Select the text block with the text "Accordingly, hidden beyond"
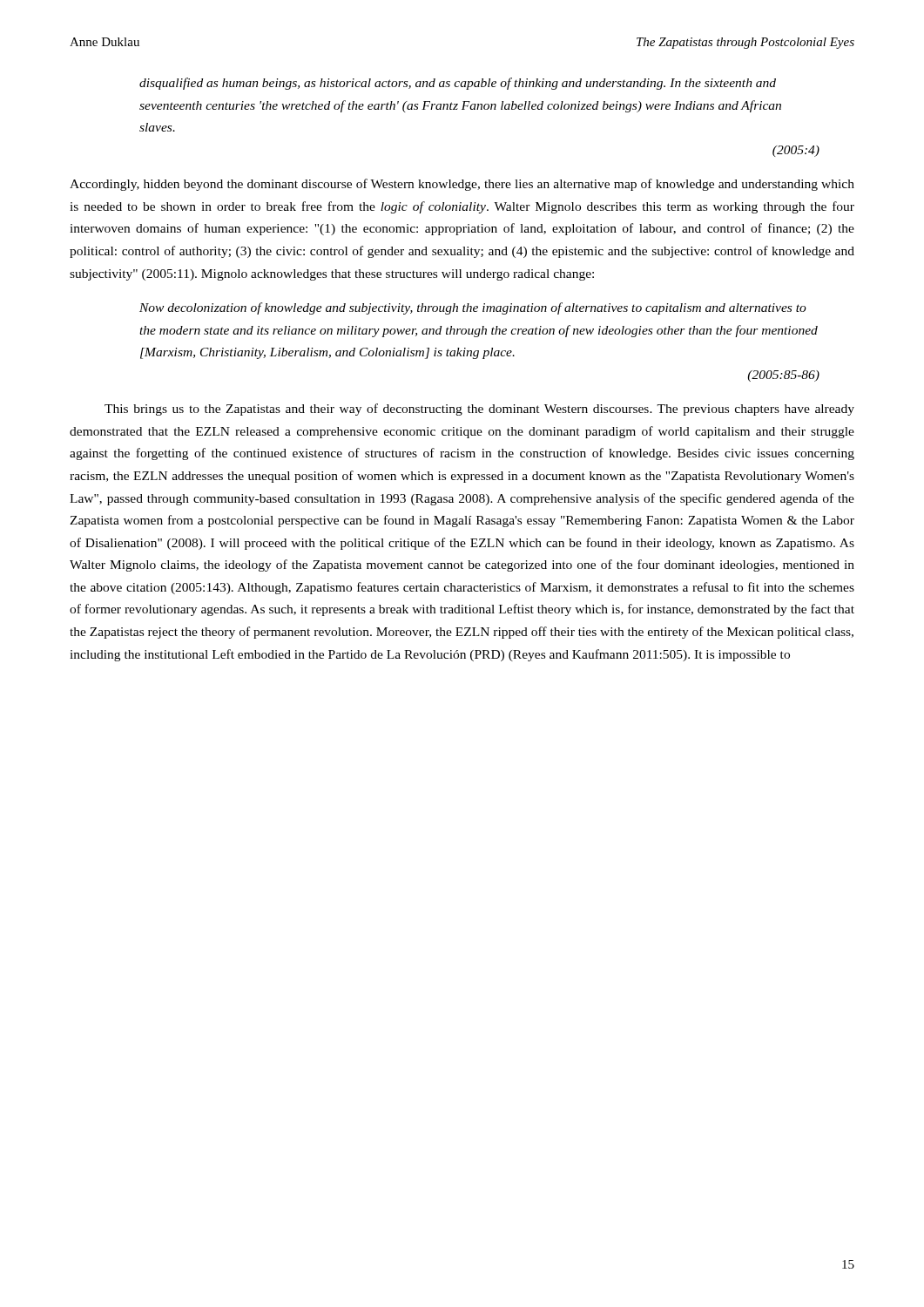The height and width of the screenshot is (1307, 924). click(462, 228)
